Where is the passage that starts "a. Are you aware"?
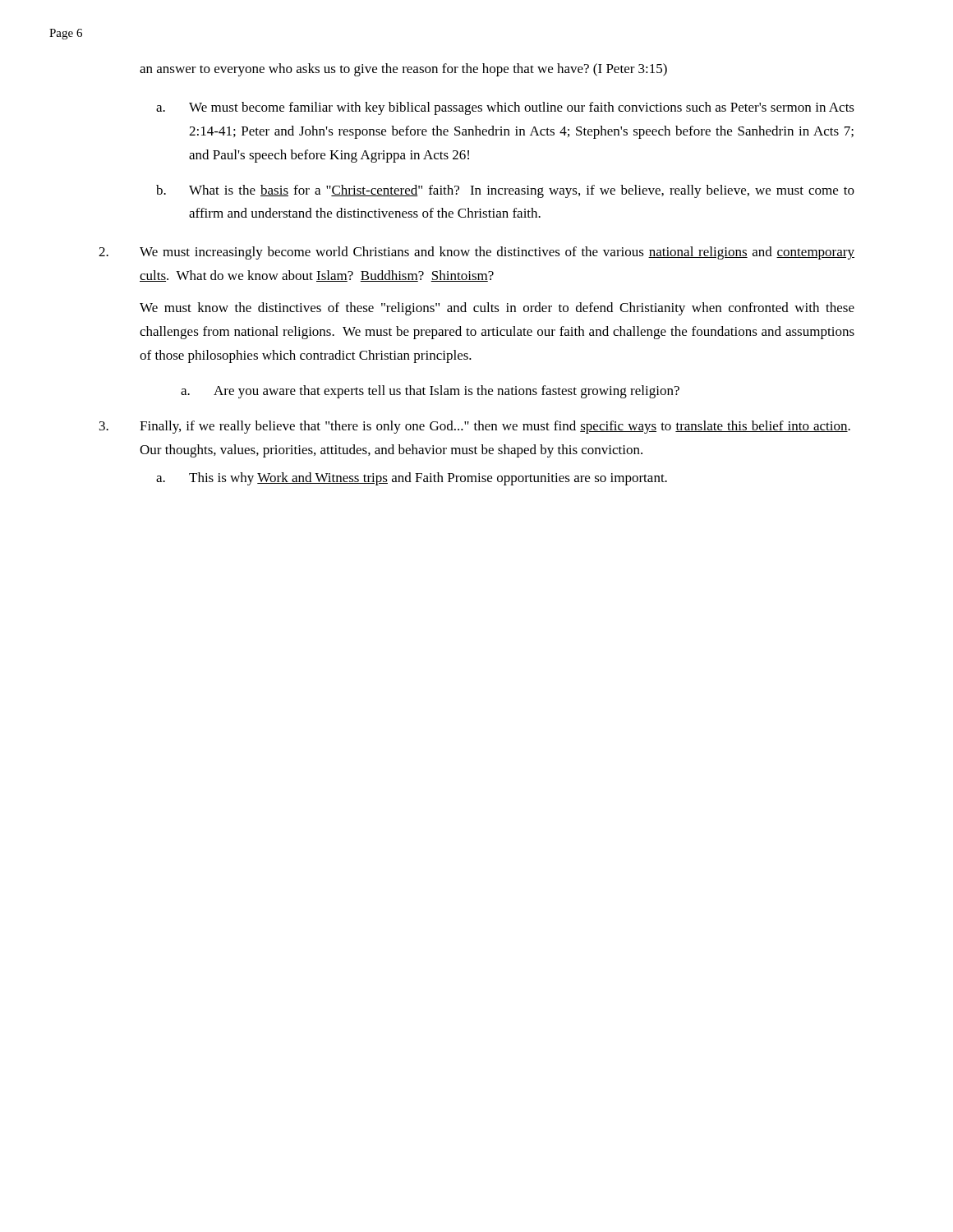The height and width of the screenshot is (1232, 953). click(x=430, y=391)
